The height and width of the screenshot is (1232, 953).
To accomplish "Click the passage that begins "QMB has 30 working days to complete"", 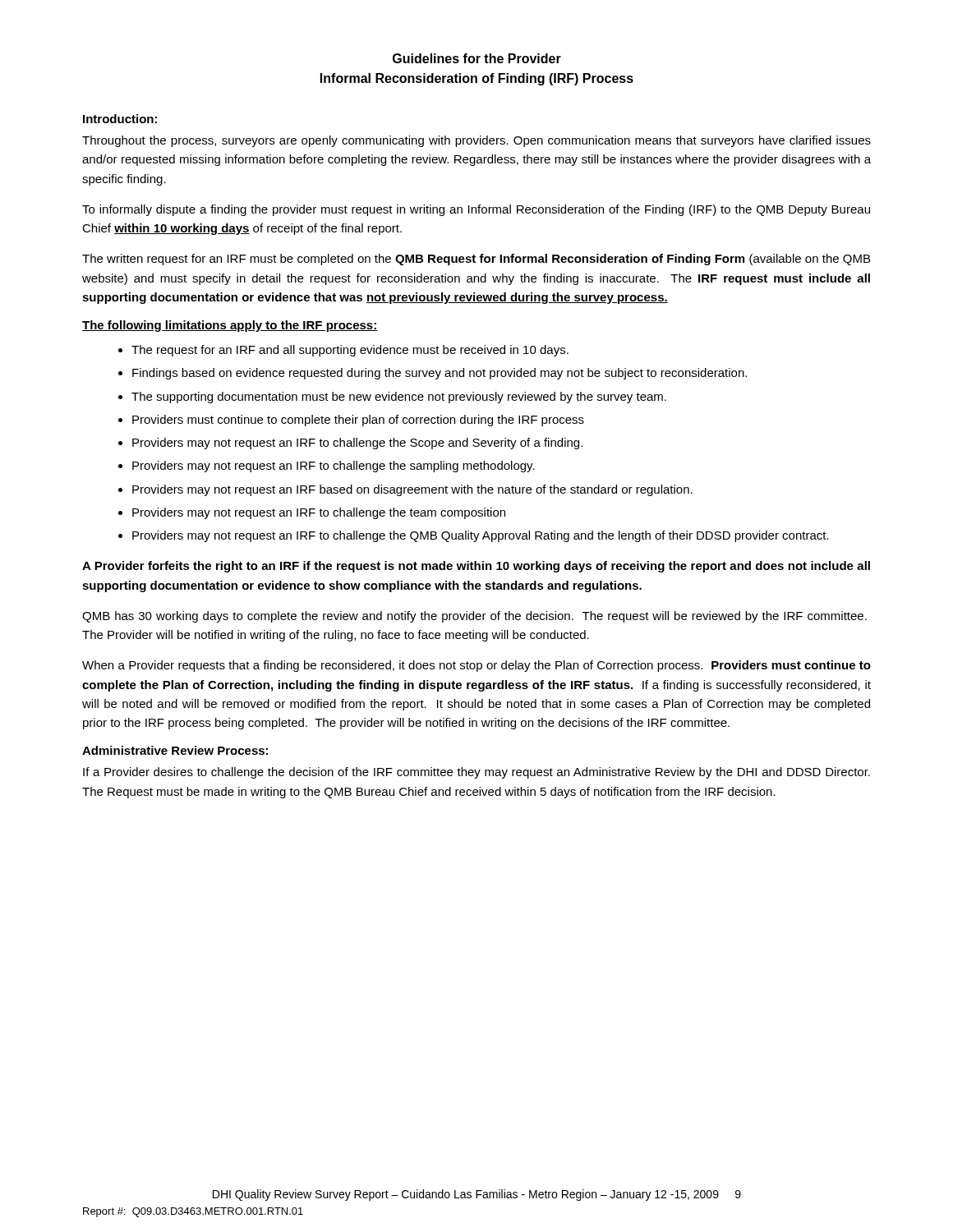I will click(x=476, y=625).
